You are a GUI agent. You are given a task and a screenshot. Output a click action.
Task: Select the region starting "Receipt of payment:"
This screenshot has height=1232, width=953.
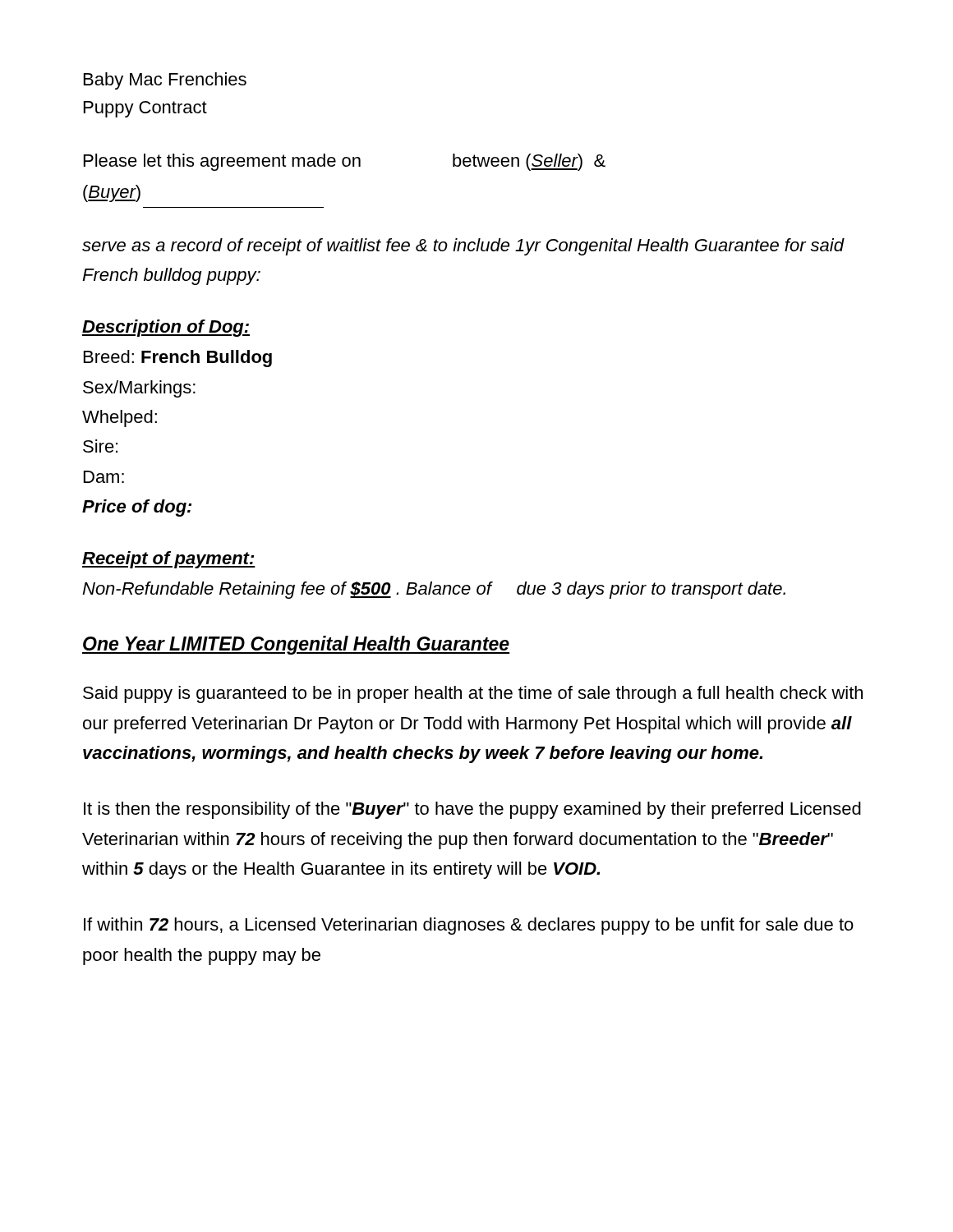tap(169, 558)
